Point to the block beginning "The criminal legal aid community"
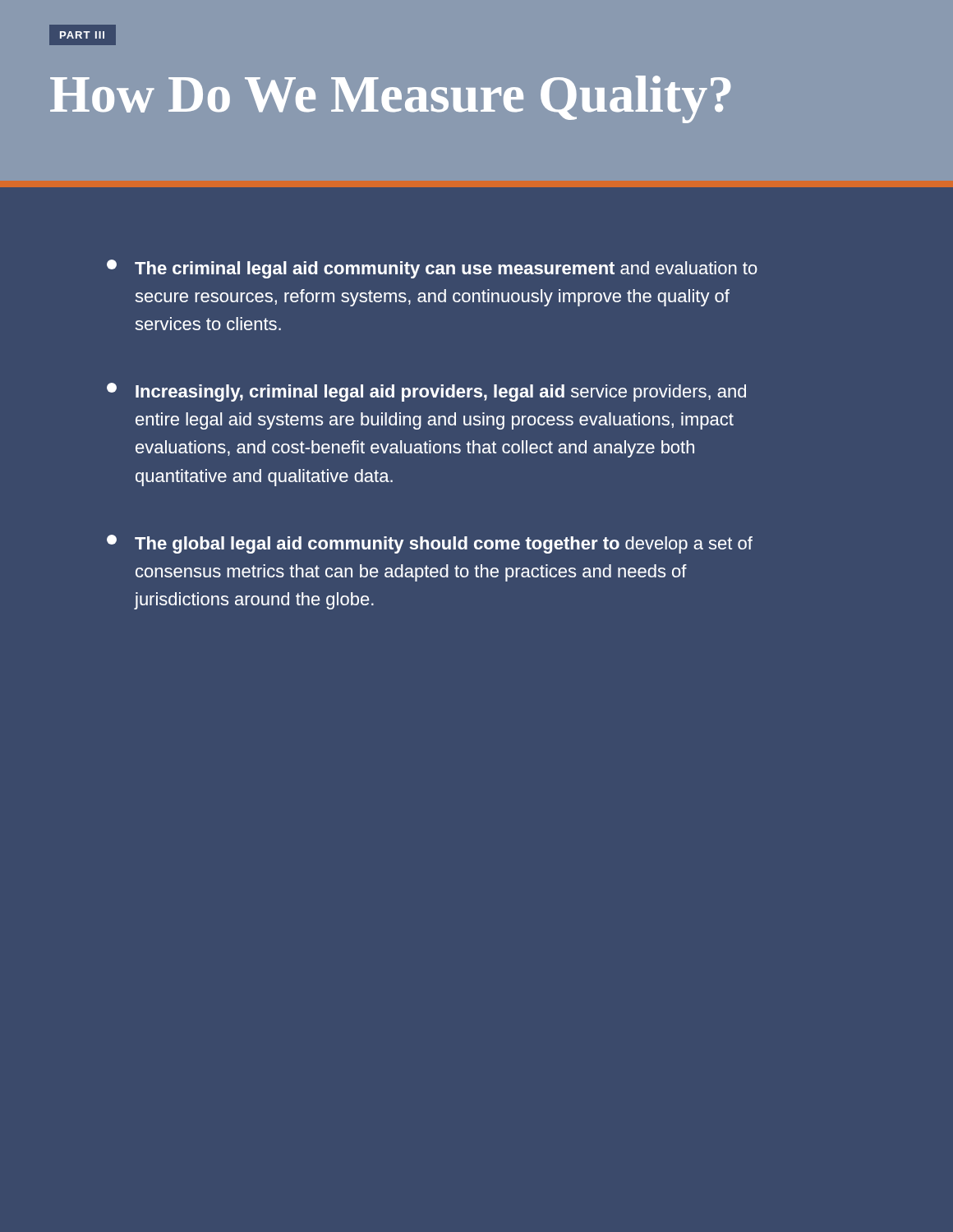Screen dimensions: 1232x953 pyautogui.click(x=444, y=297)
